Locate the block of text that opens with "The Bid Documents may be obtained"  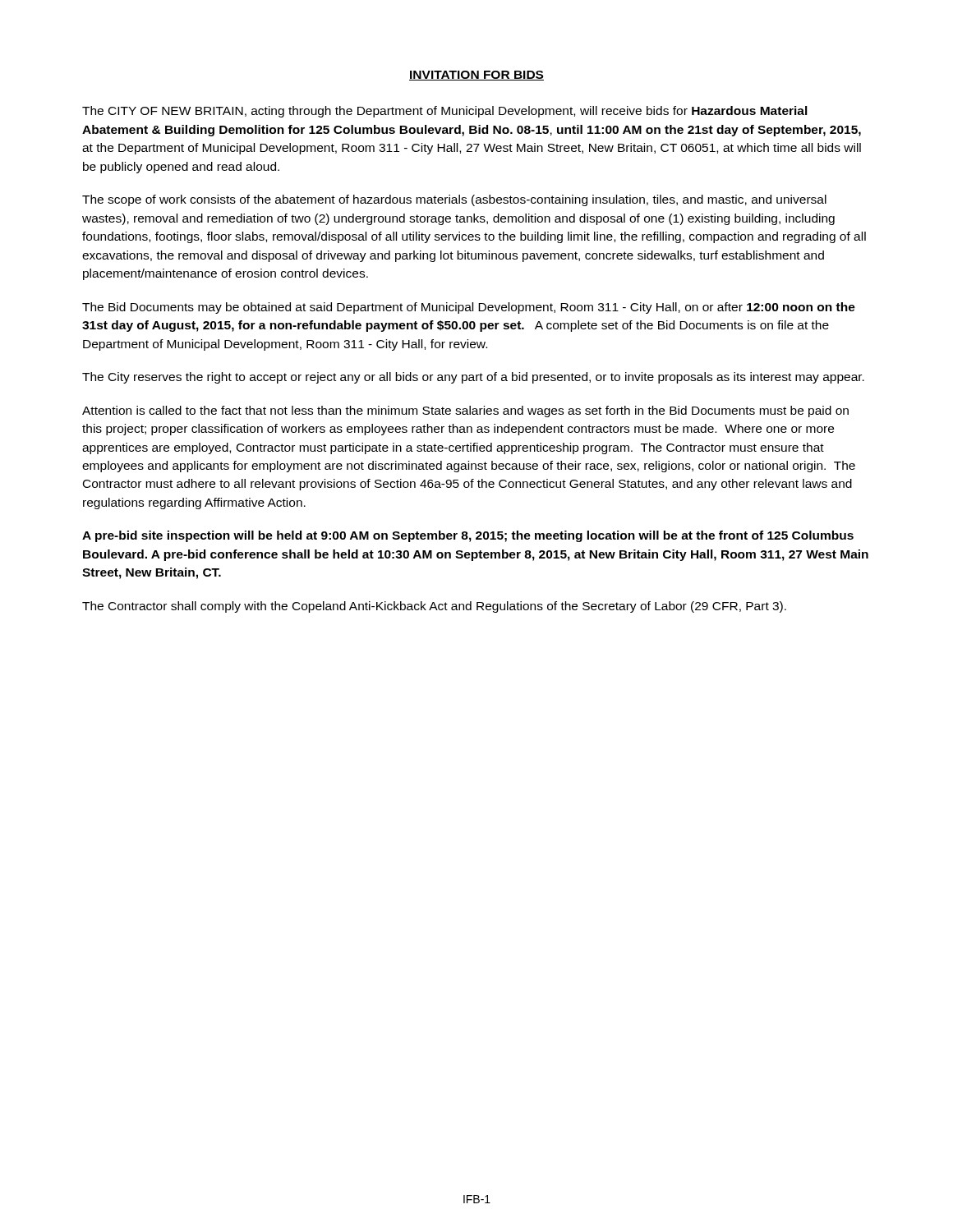pos(469,325)
